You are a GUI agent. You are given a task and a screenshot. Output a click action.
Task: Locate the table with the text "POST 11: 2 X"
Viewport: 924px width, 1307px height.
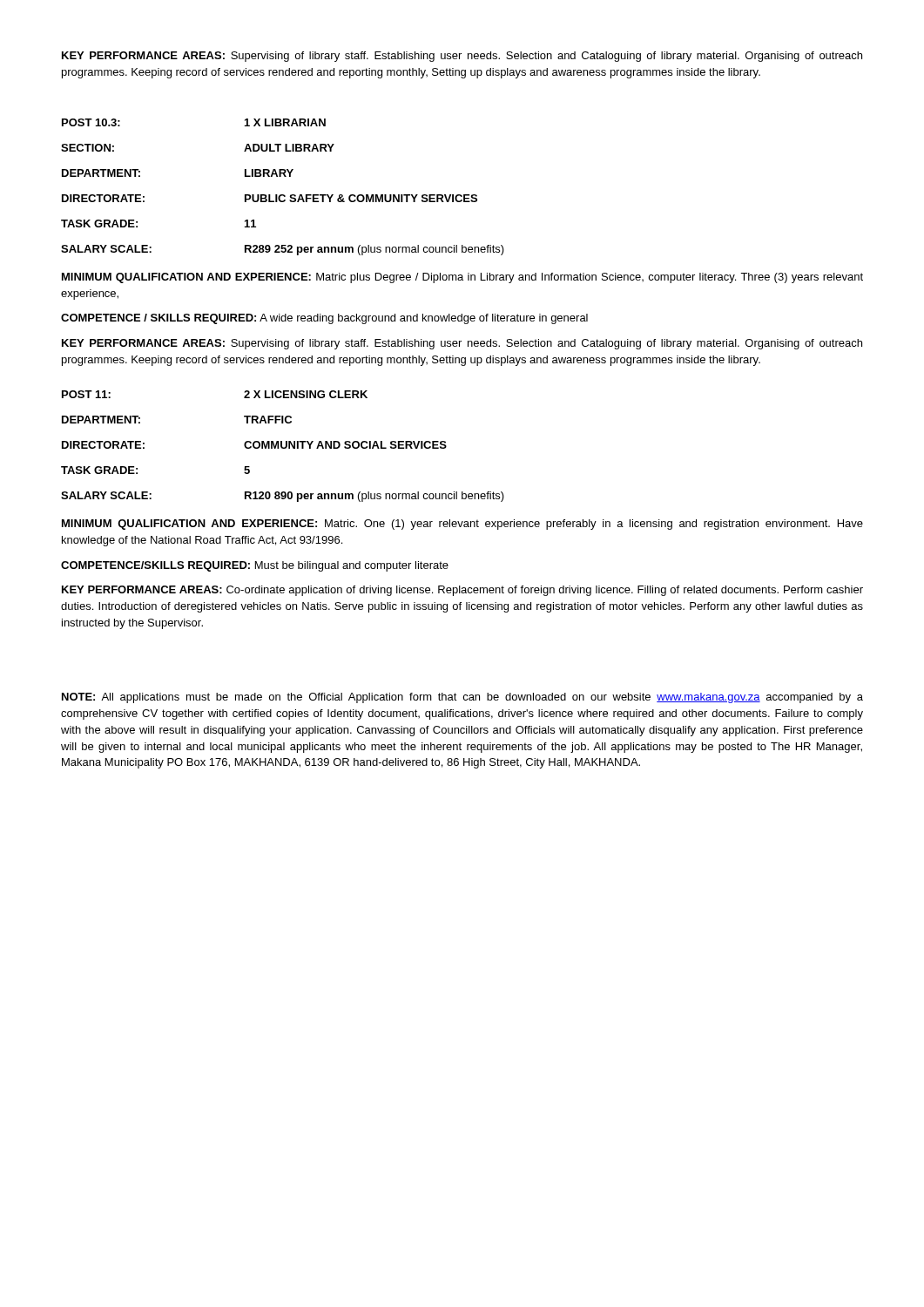click(x=462, y=445)
